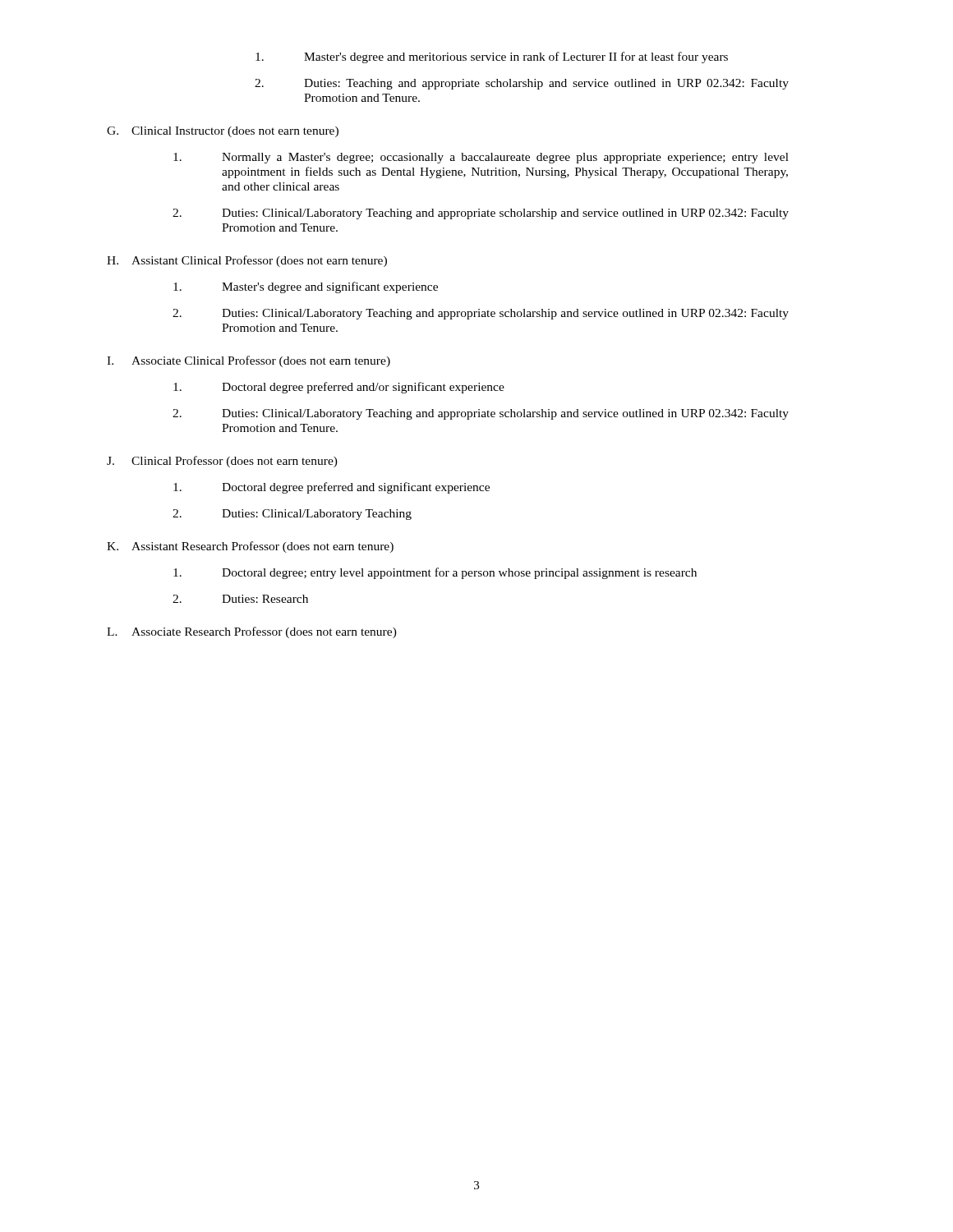Locate the block of text that opens with "Master's degree and meritorious service"

point(522,57)
